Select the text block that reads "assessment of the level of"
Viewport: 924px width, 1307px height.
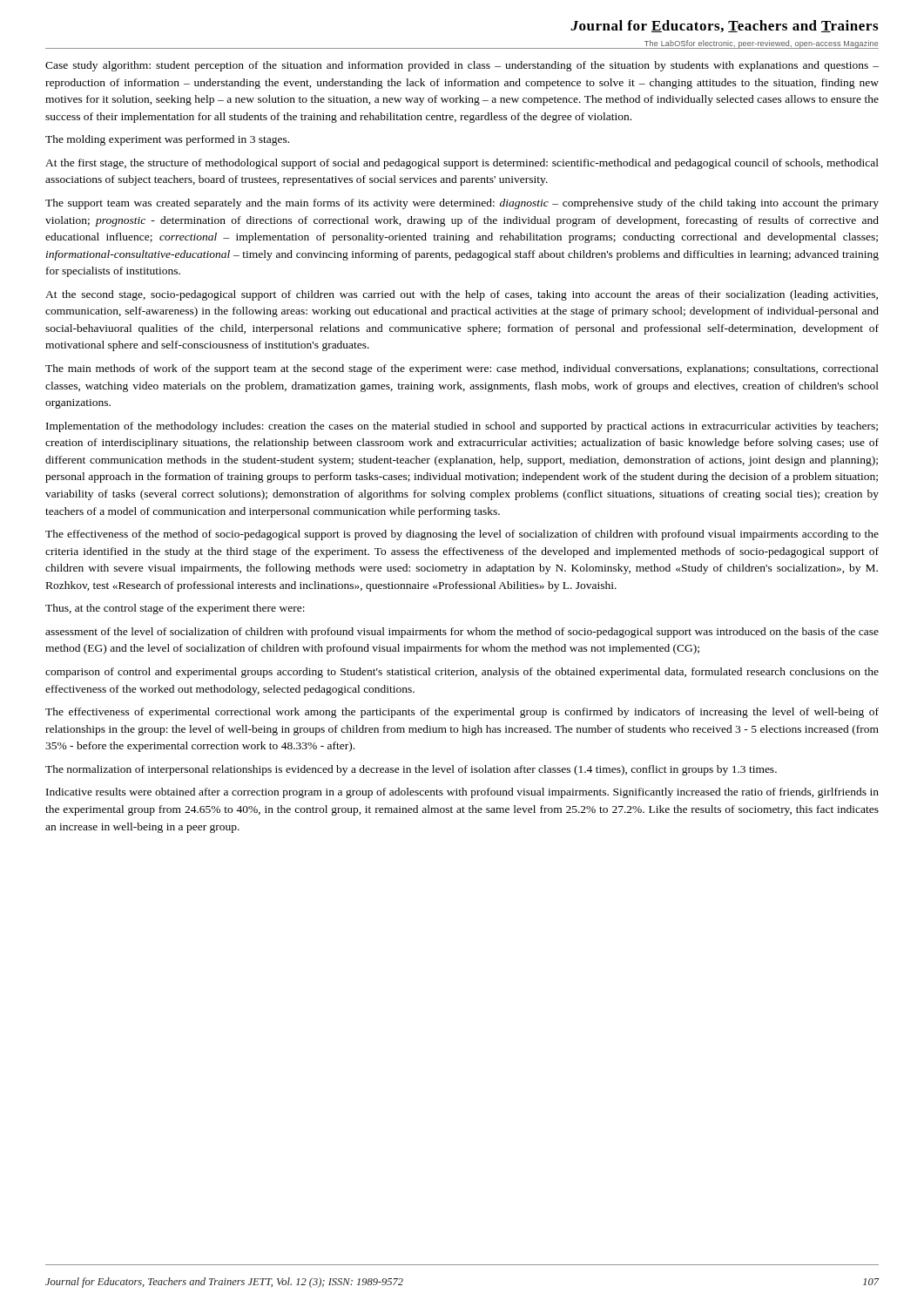pos(462,640)
